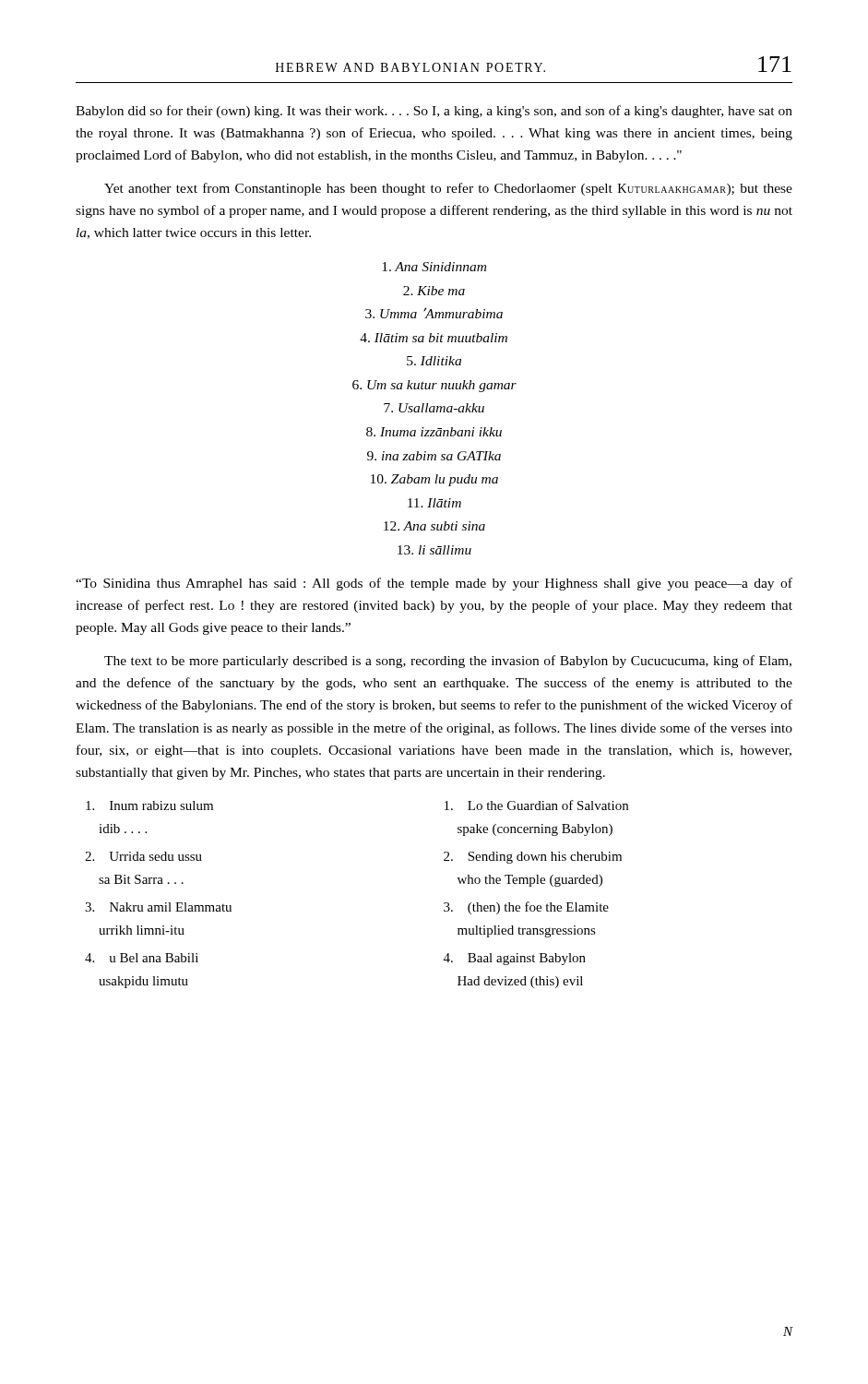868x1384 pixels.
Task: Point to the region starting "5. Idlitika"
Action: (x=434, y=361)
